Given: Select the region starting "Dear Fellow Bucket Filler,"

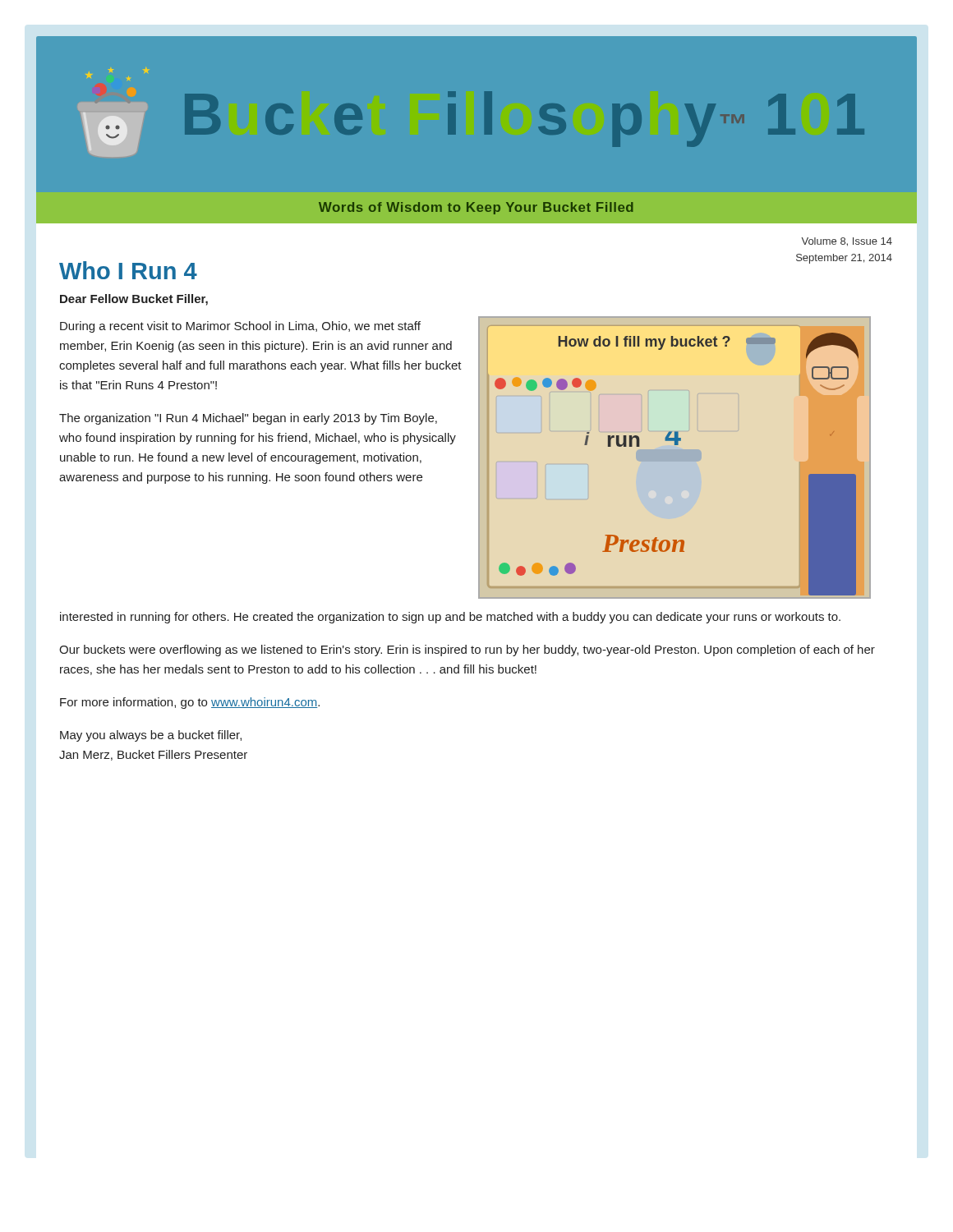Looking at the screenshot, I should click(x=134, y=299).
